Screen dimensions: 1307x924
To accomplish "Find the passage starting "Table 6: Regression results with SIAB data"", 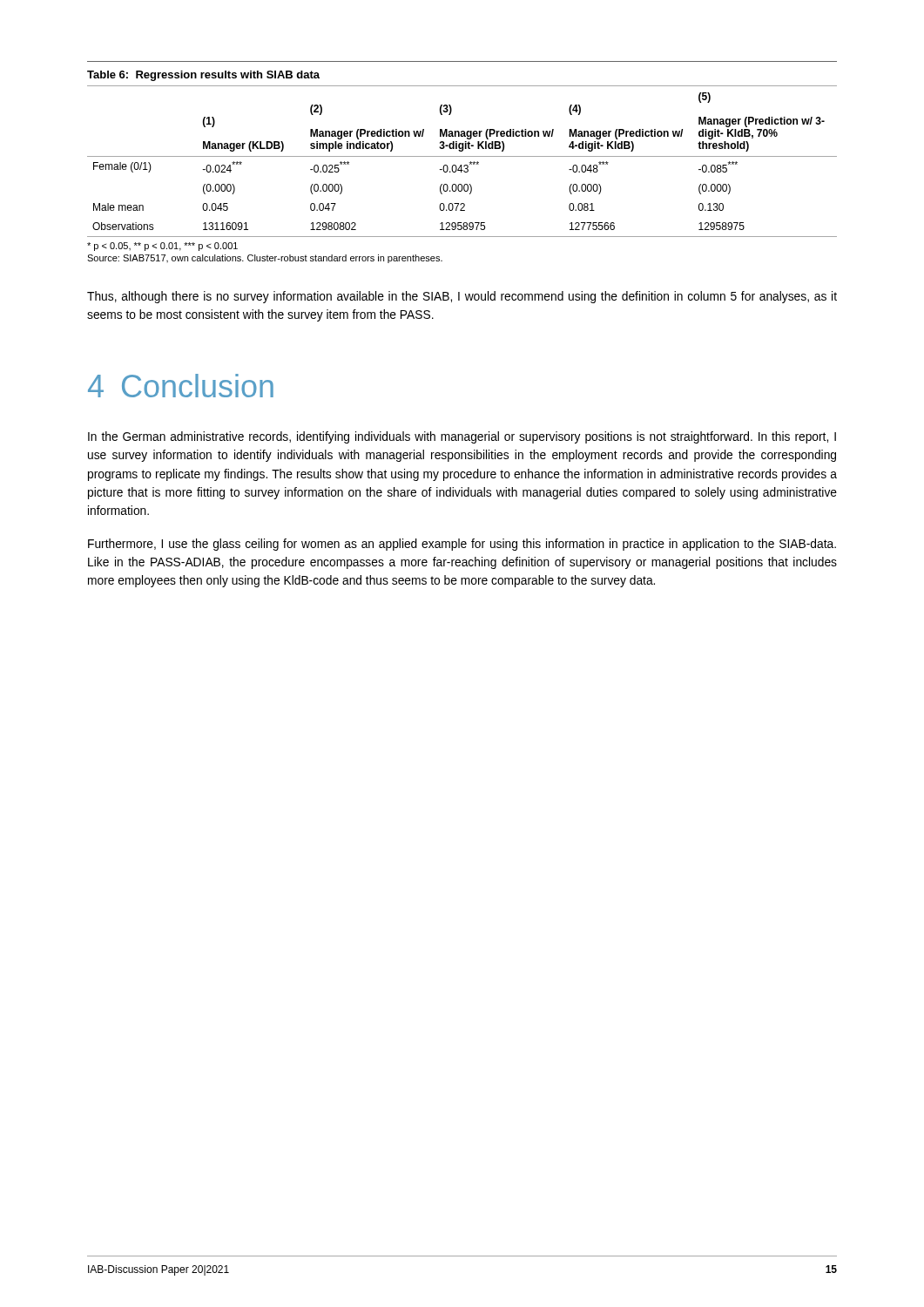I will 203,74.
